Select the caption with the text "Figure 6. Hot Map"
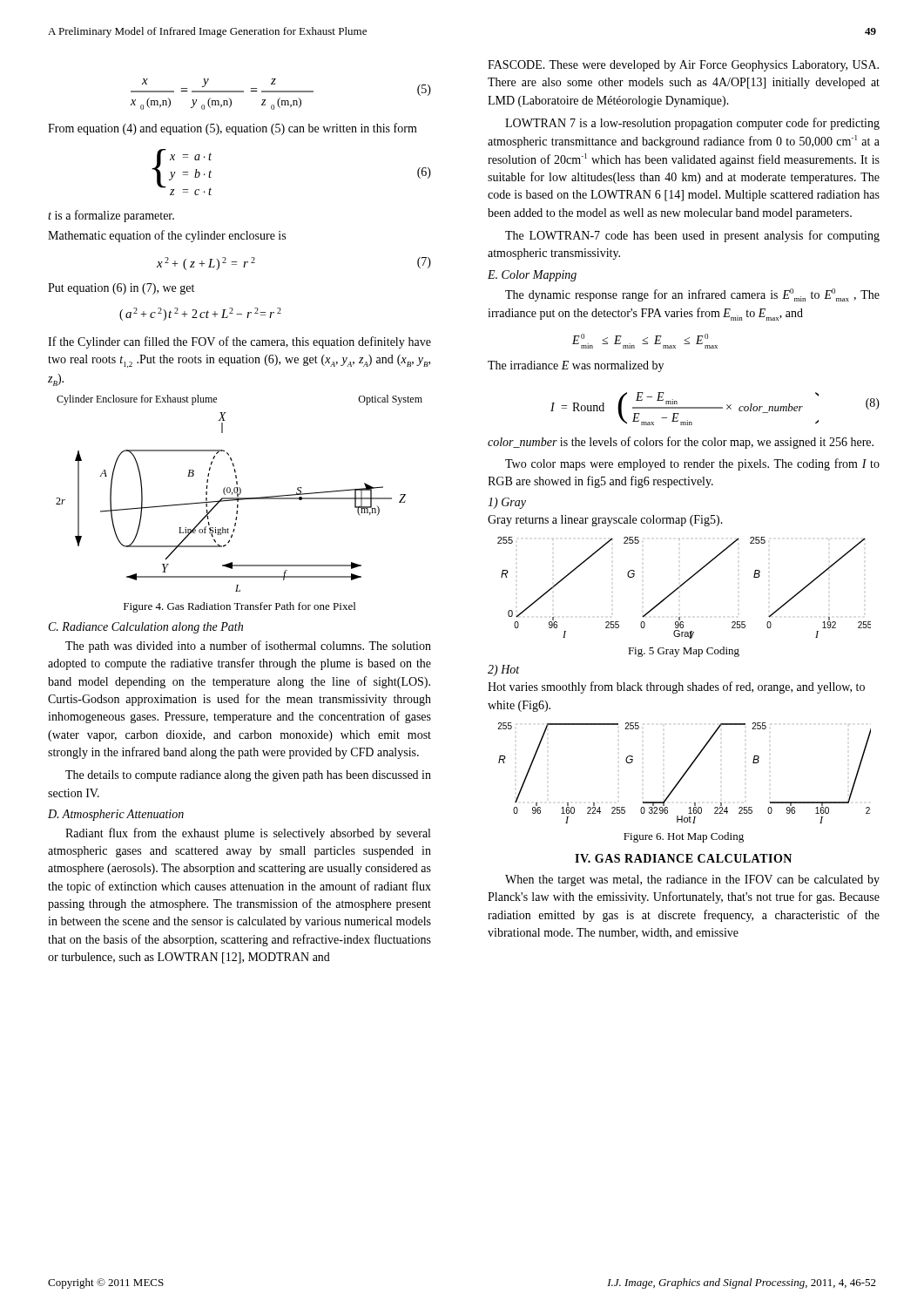The height and width of the screenshot is (1307, 924). [684, 836]
